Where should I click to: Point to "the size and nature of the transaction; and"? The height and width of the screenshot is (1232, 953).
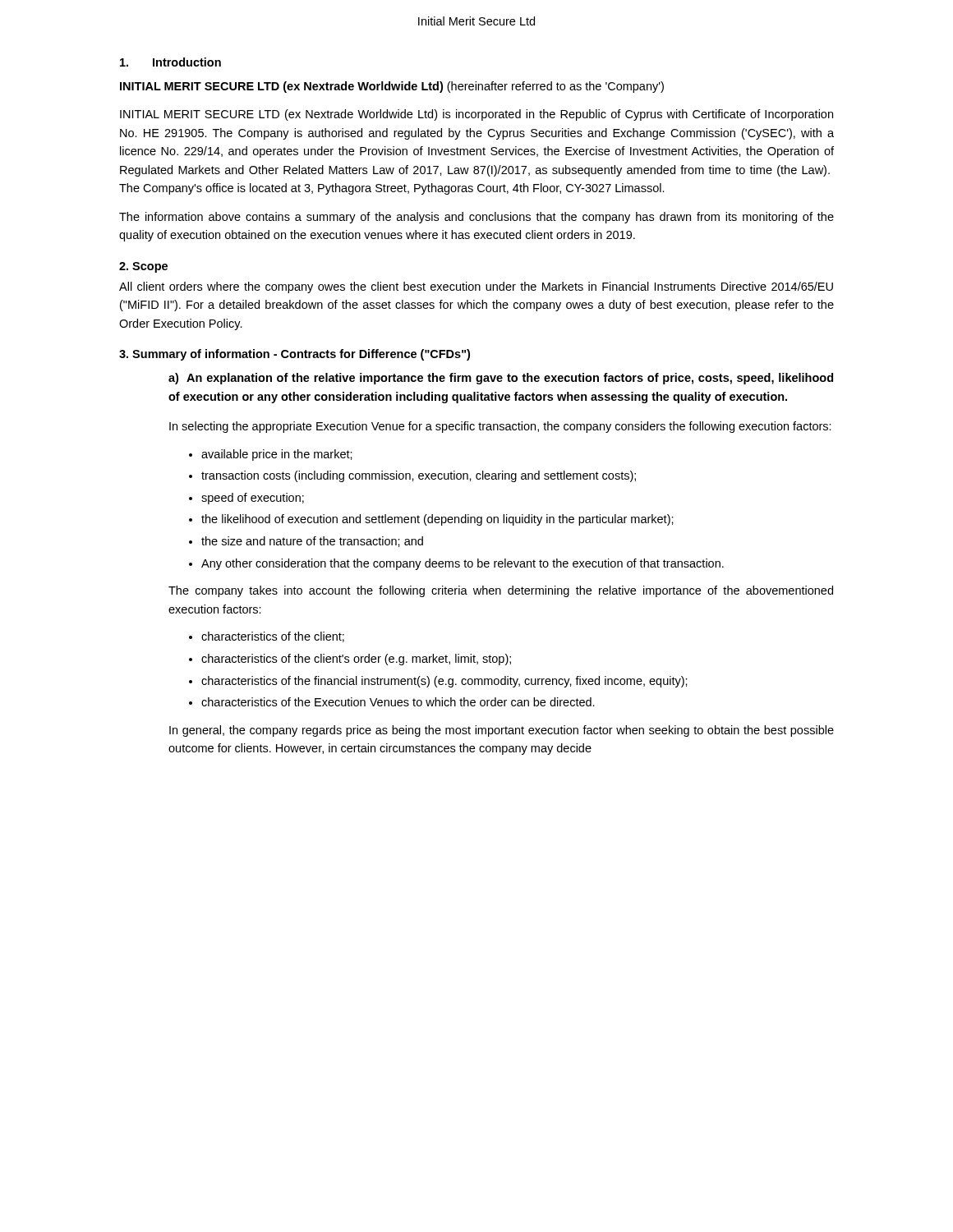313,541
